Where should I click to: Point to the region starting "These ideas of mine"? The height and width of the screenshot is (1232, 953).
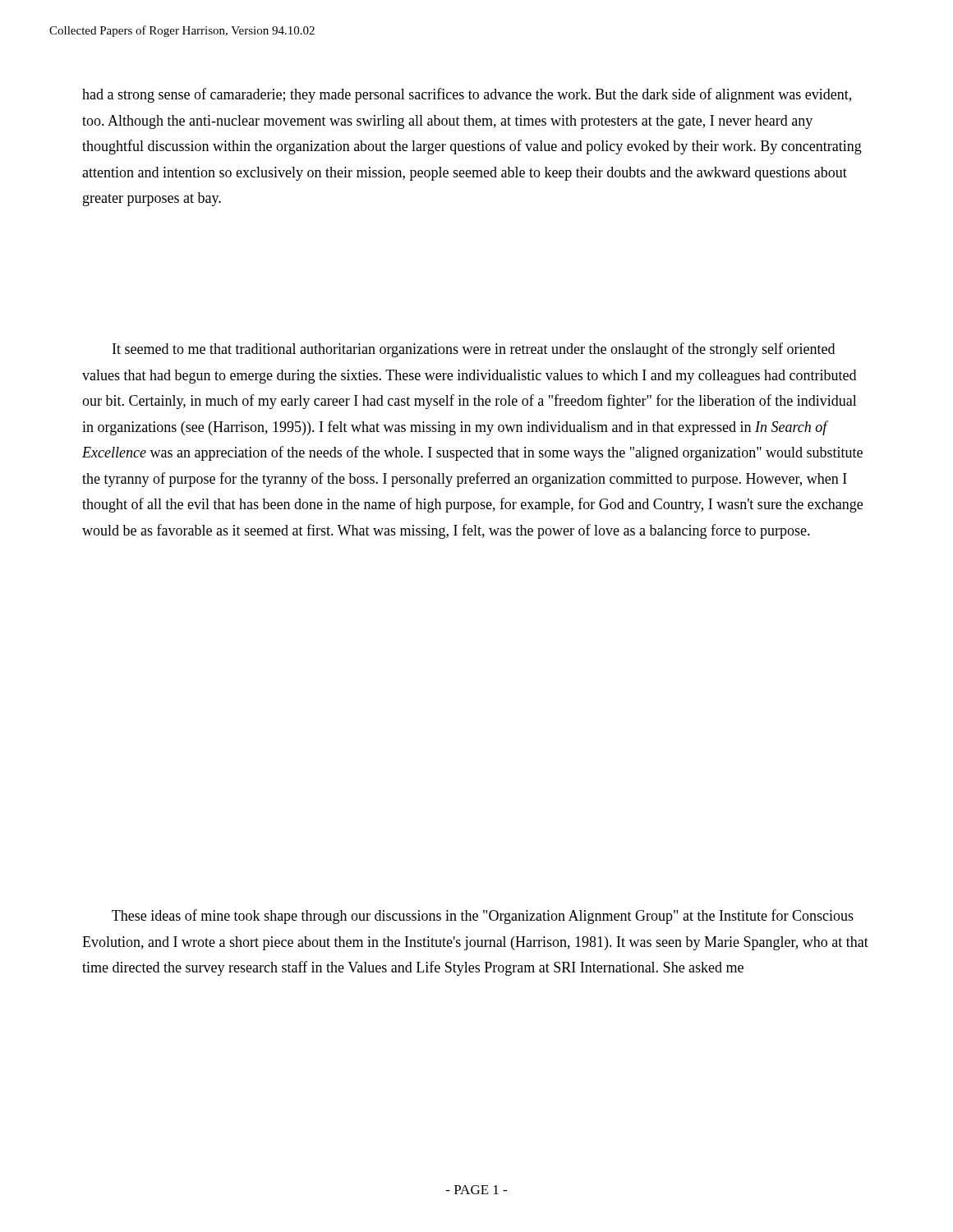click(x=475, y=942)
